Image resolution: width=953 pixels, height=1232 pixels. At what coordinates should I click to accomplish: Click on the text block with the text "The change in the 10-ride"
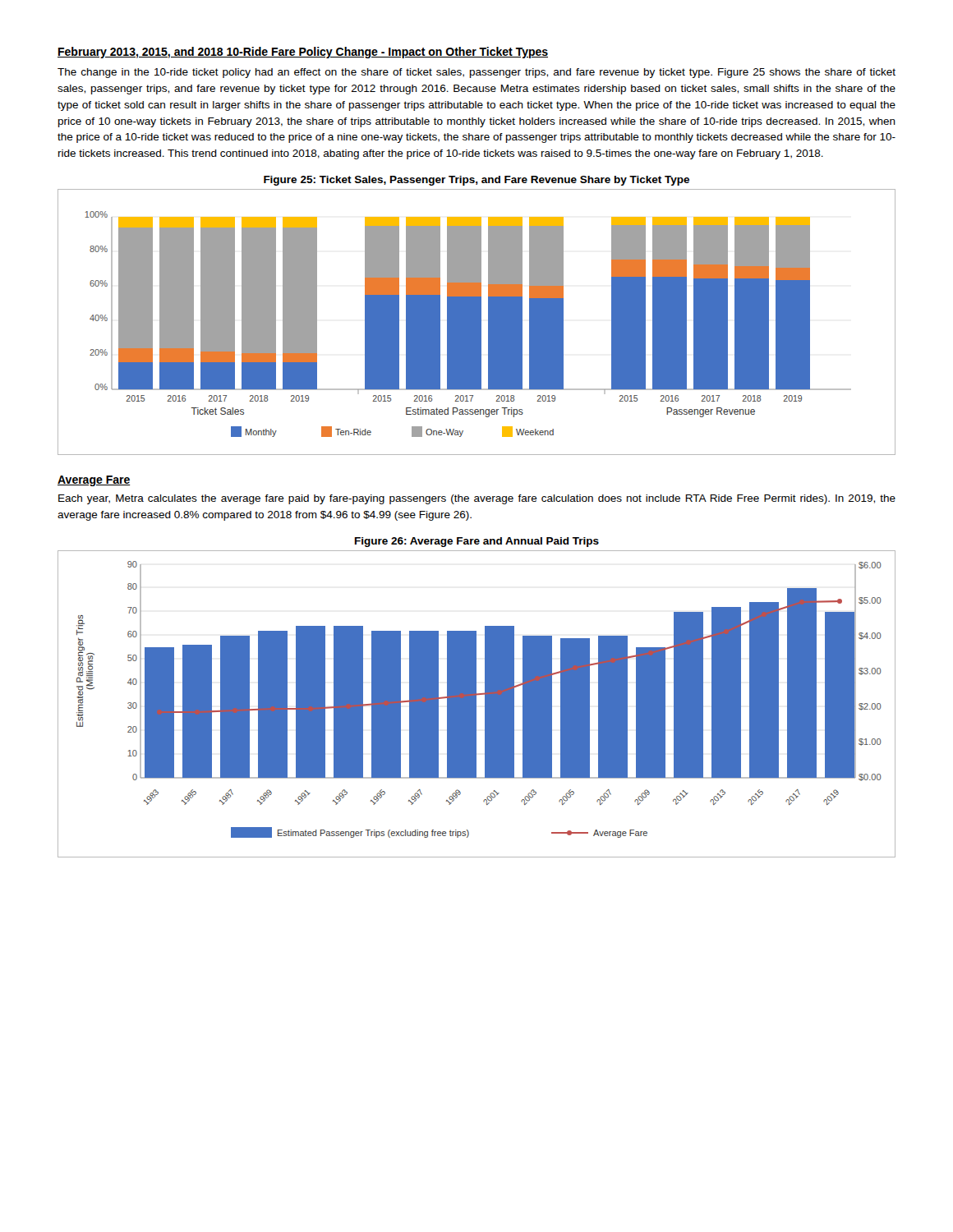(476, 113)
